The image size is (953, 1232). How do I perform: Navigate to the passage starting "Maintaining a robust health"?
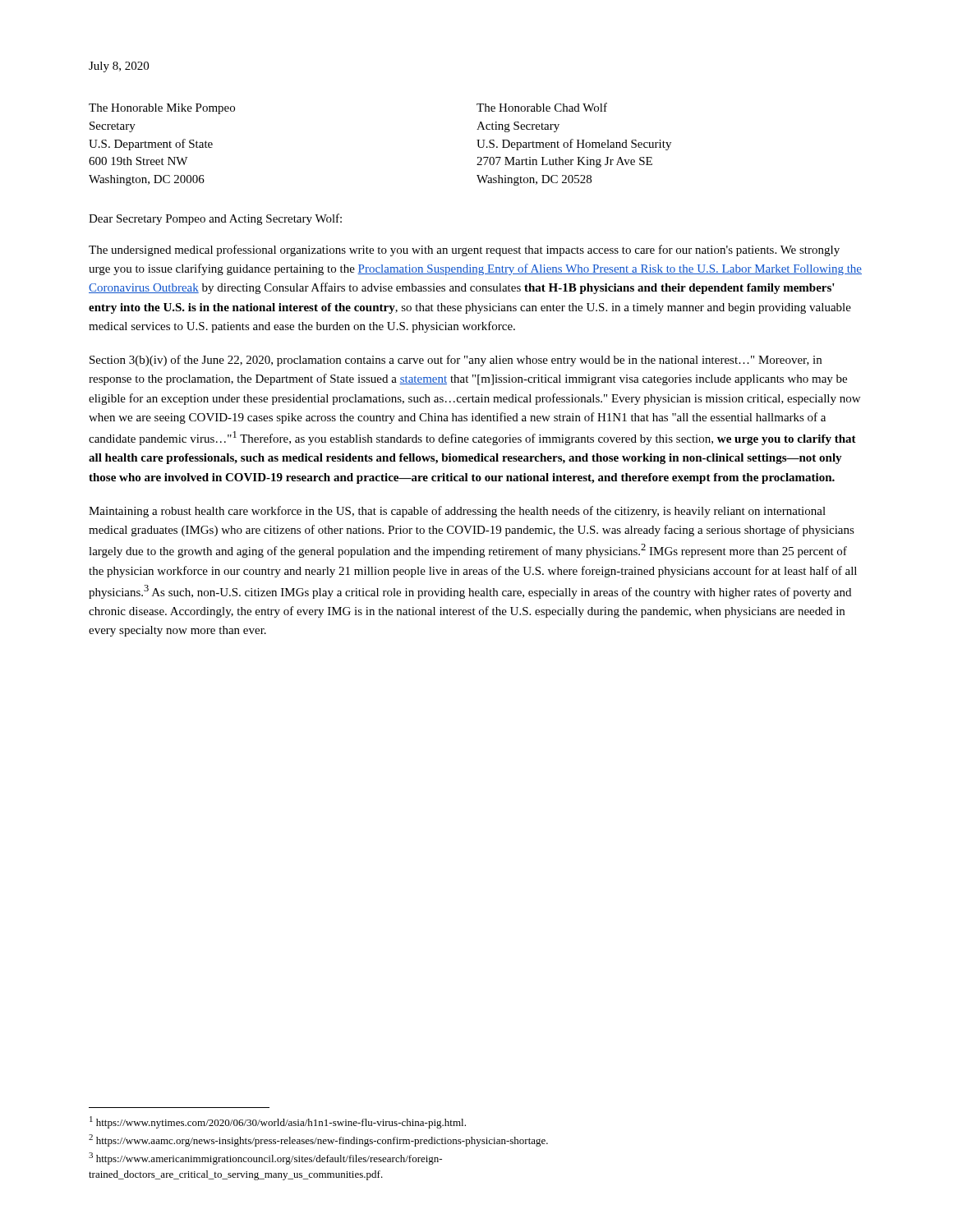(x=473, y=570)
